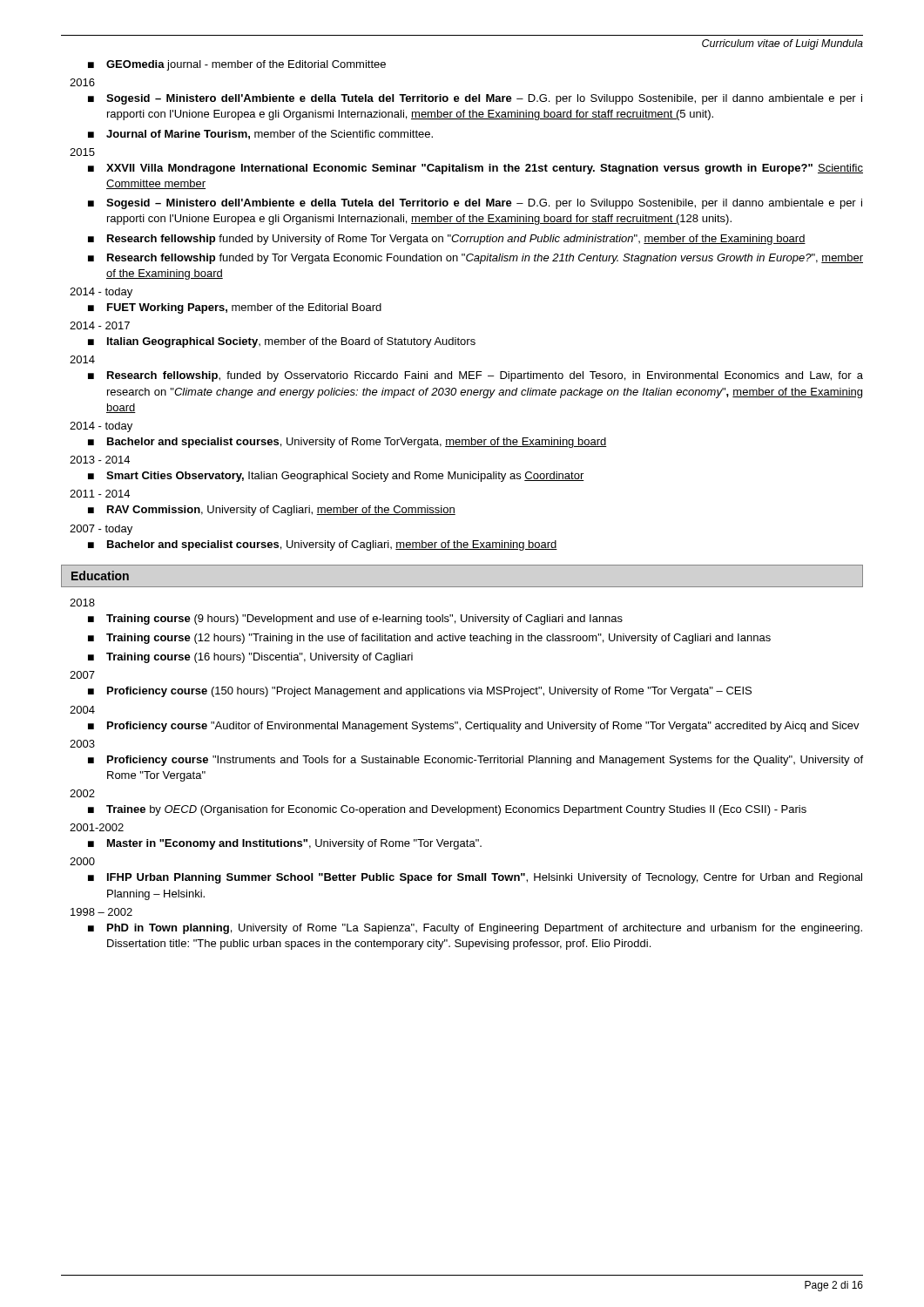Screen dimensions: 1307x924
Task: Locate the text starting "■ Research fellowship funded by Tor Vergata"
Action: (x=475, y=266)
